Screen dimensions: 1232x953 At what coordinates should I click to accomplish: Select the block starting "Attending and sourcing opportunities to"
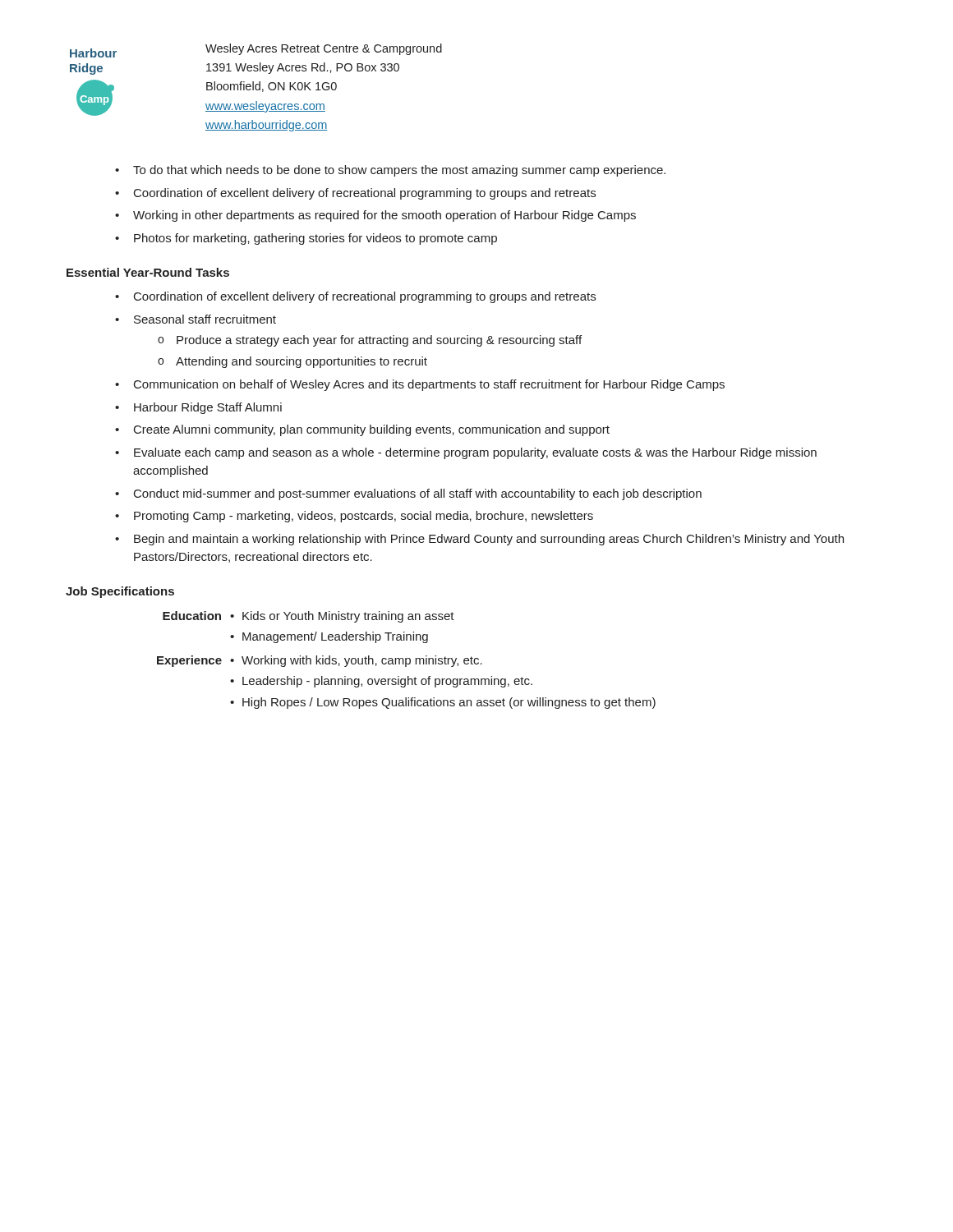[x=302, y=361]
